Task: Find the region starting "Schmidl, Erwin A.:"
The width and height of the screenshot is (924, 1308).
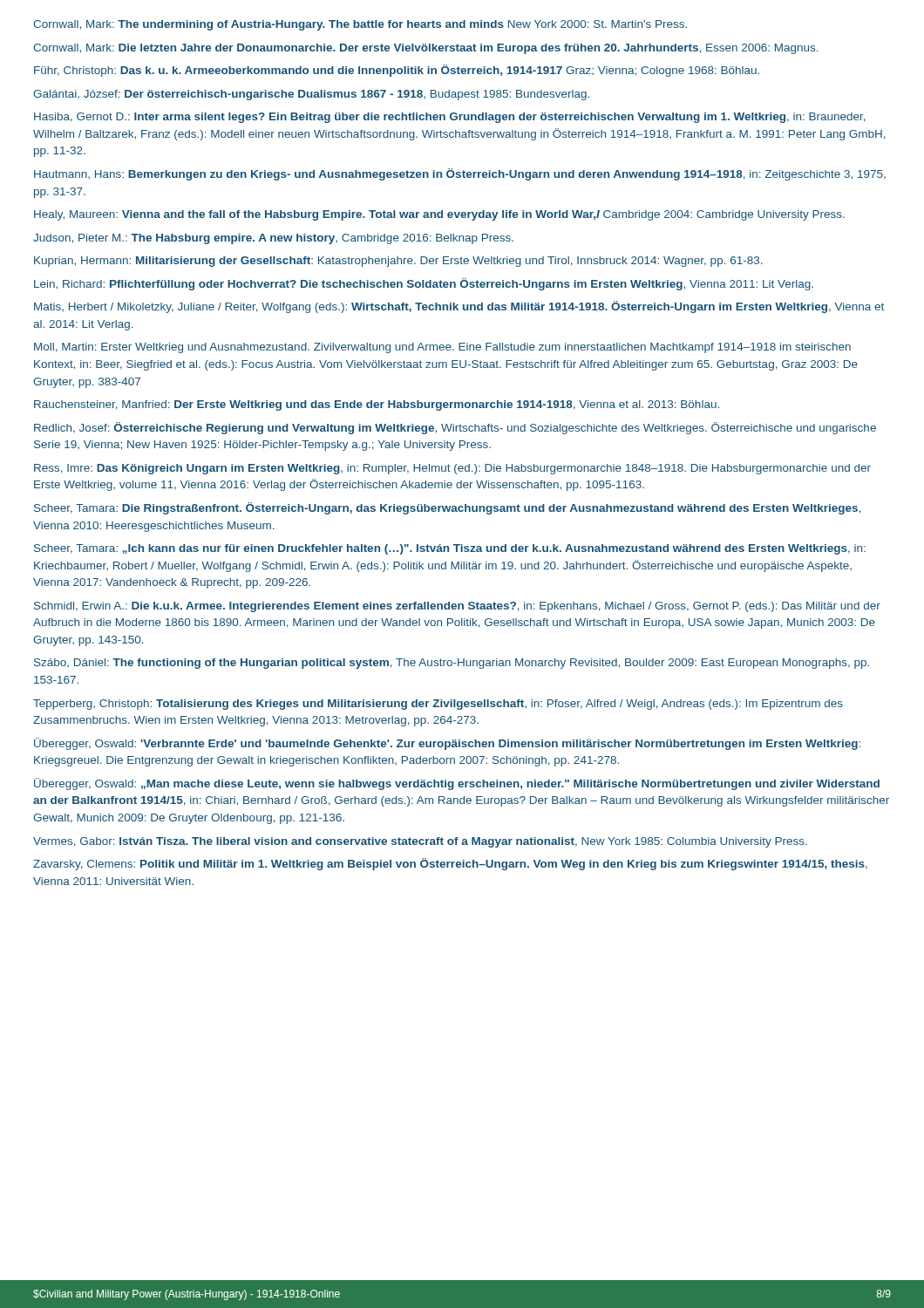Action: 457,622
